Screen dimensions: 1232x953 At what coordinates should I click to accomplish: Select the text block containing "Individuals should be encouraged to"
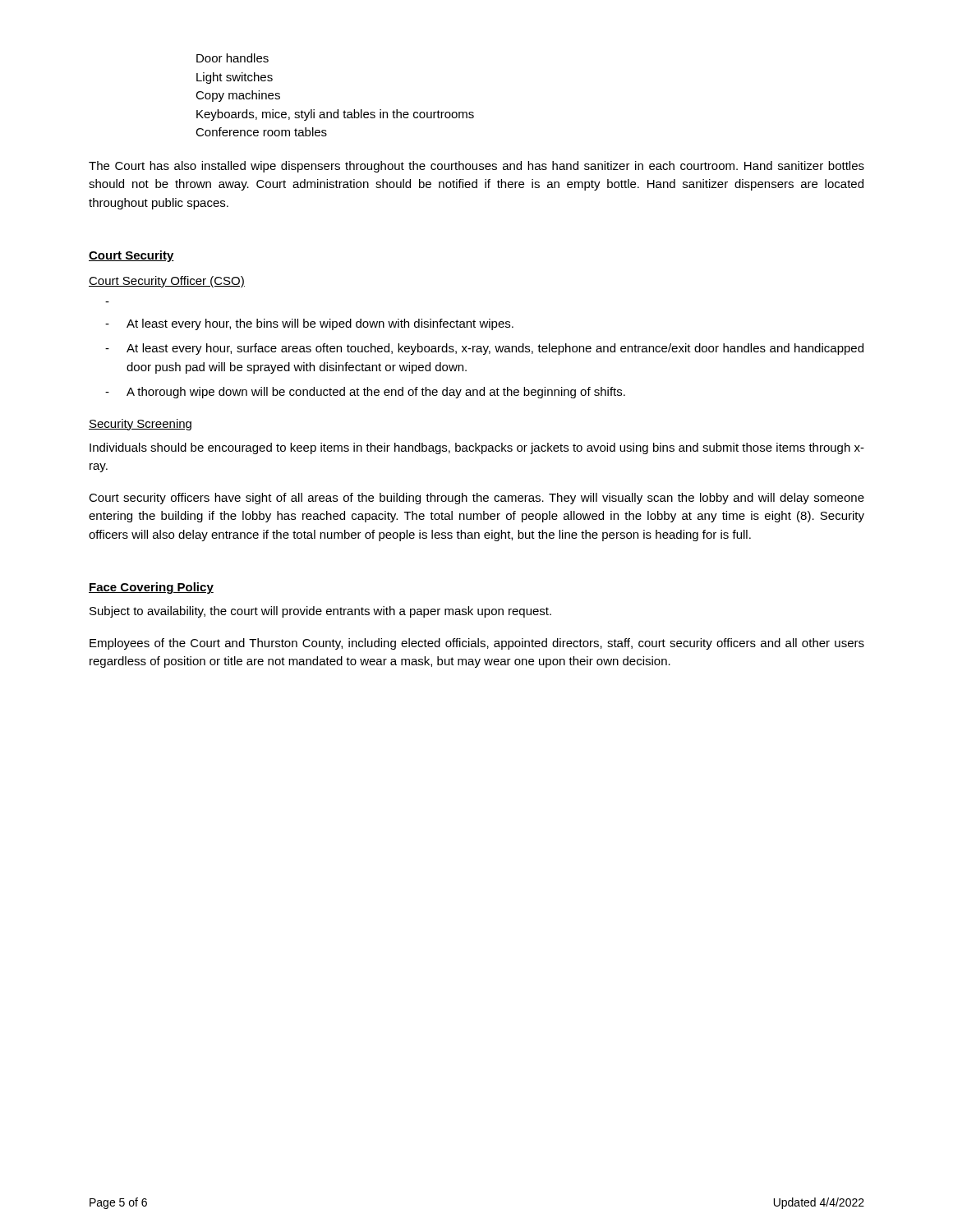pyautogui.click(x=476, y=456)
